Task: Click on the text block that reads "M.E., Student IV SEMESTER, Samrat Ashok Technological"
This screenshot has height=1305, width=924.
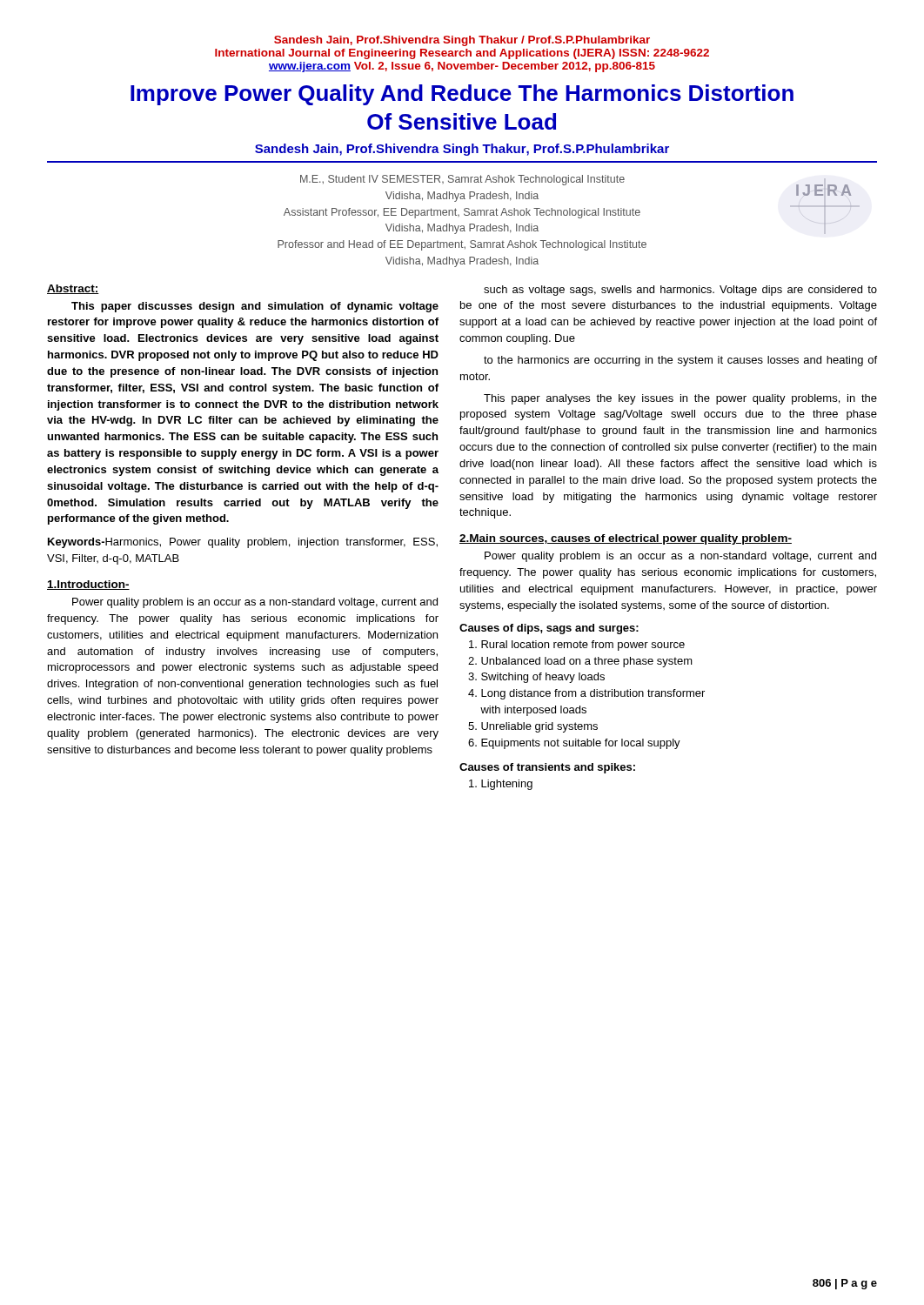Action: coord(577,219)
